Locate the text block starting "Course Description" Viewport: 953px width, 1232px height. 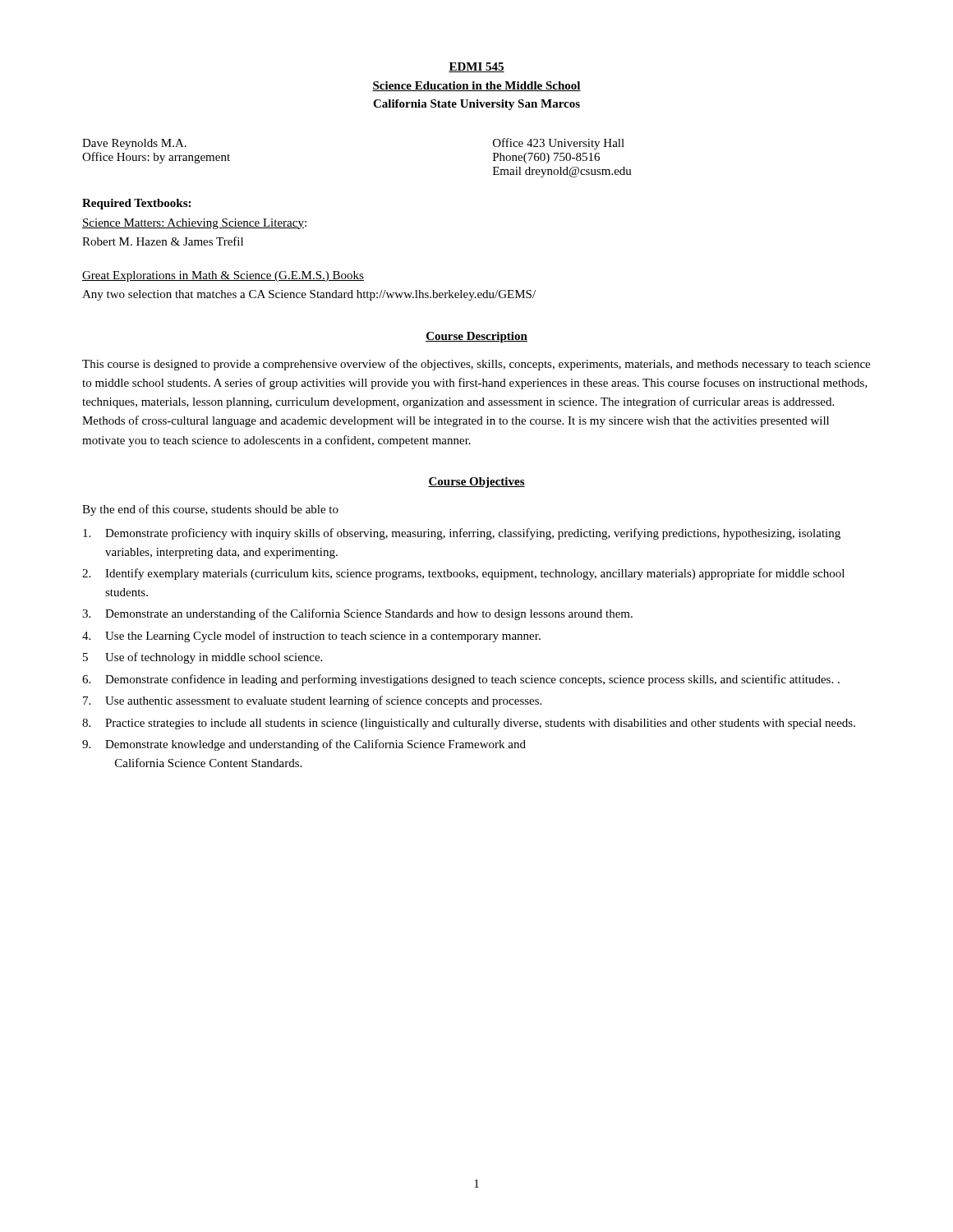476,336
